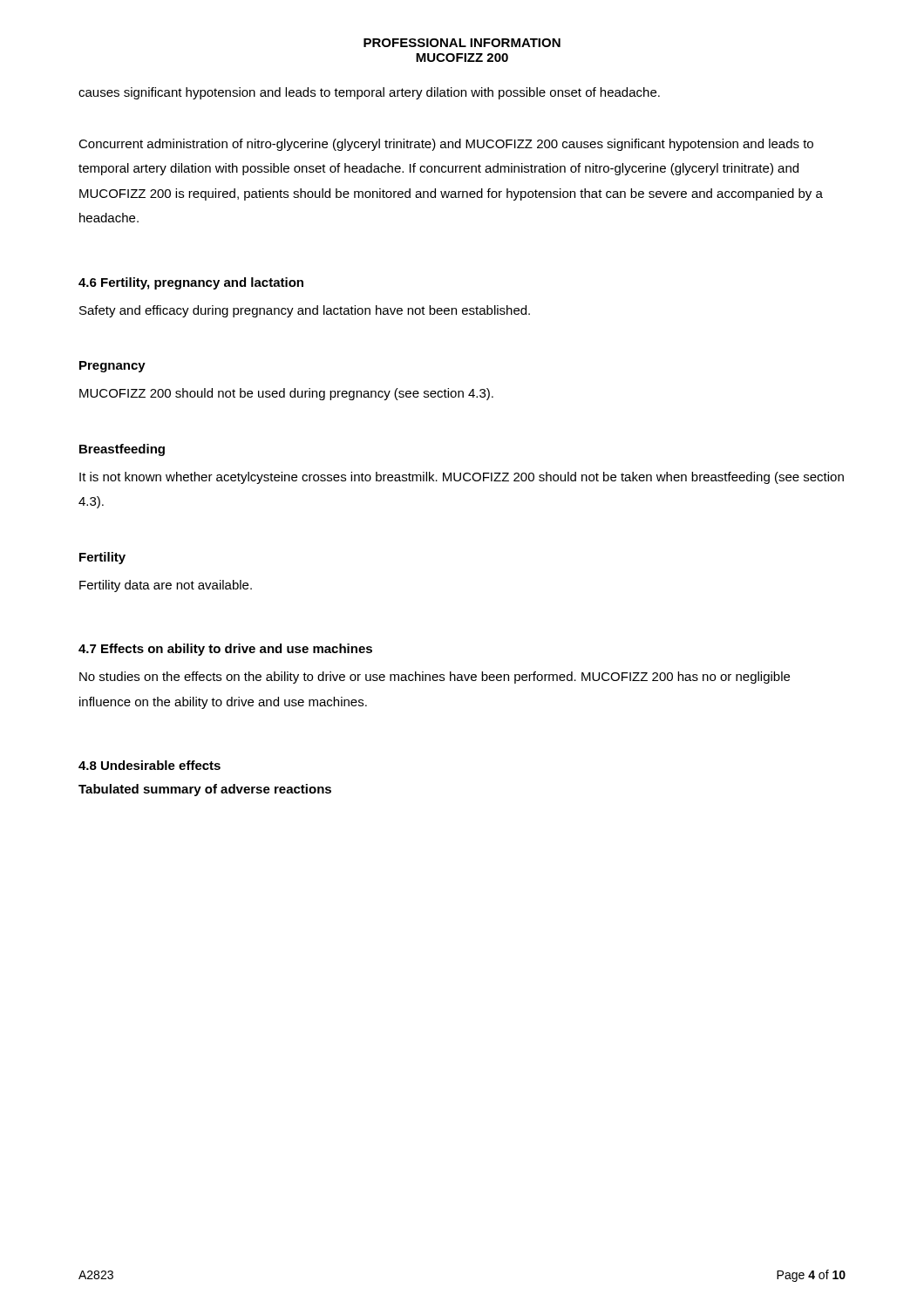Viewport: 924px width, 1308px height.
Task: Select the element starting "Fertility data are"
Action: tap(166, 584)
